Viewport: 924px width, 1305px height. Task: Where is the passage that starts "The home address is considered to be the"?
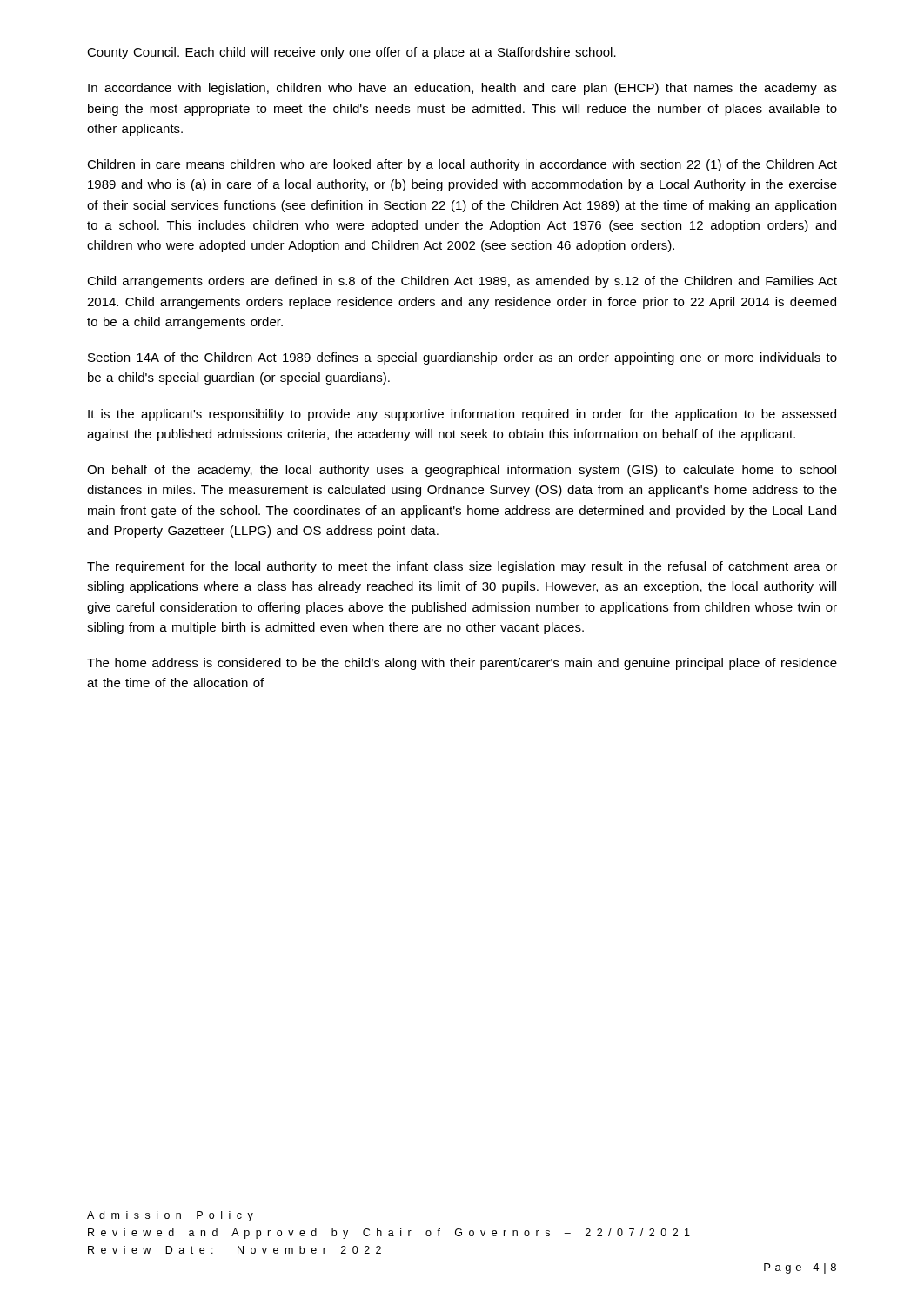click(462, 673)
